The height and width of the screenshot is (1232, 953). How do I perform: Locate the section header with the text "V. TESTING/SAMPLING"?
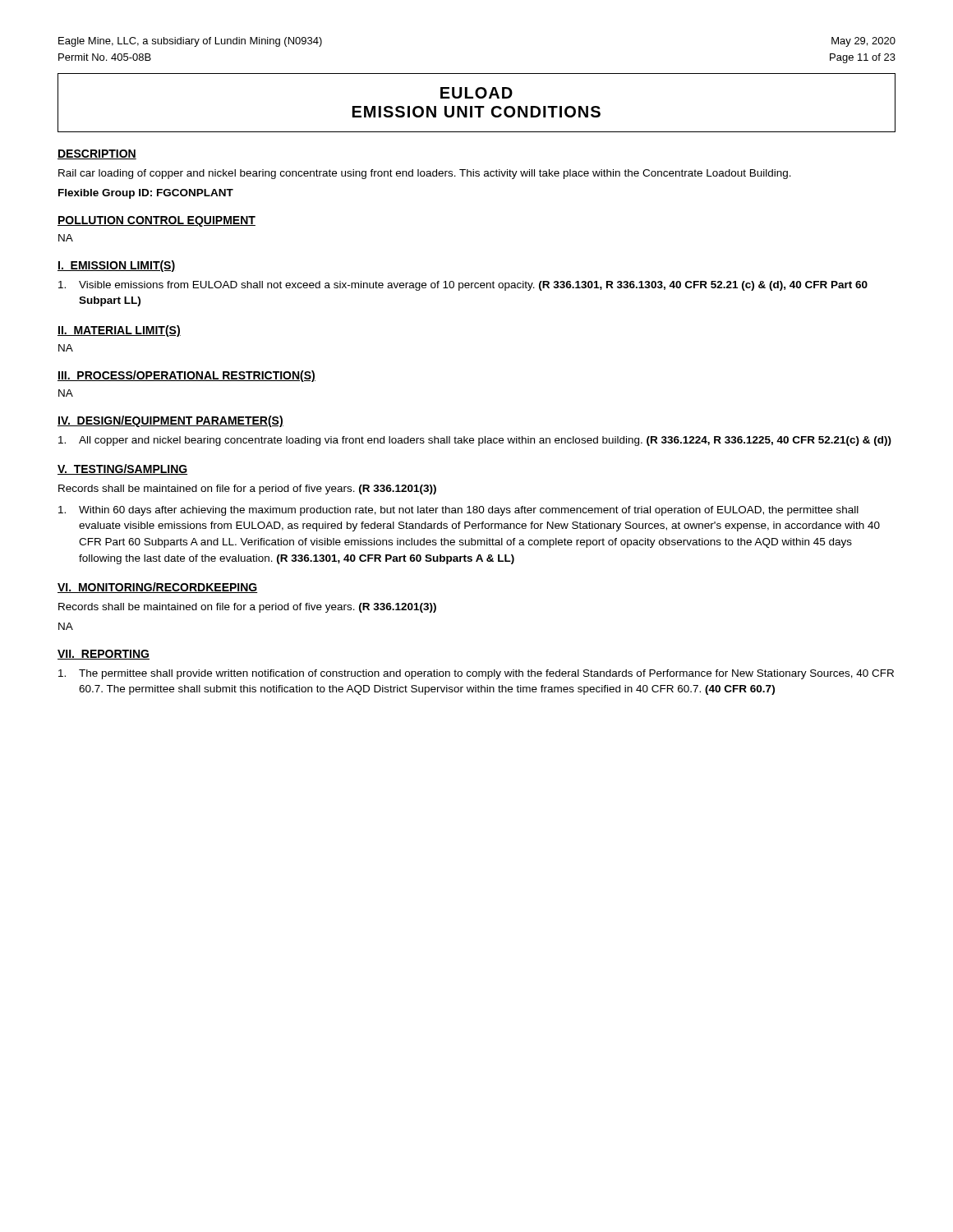tap(122, 469)
